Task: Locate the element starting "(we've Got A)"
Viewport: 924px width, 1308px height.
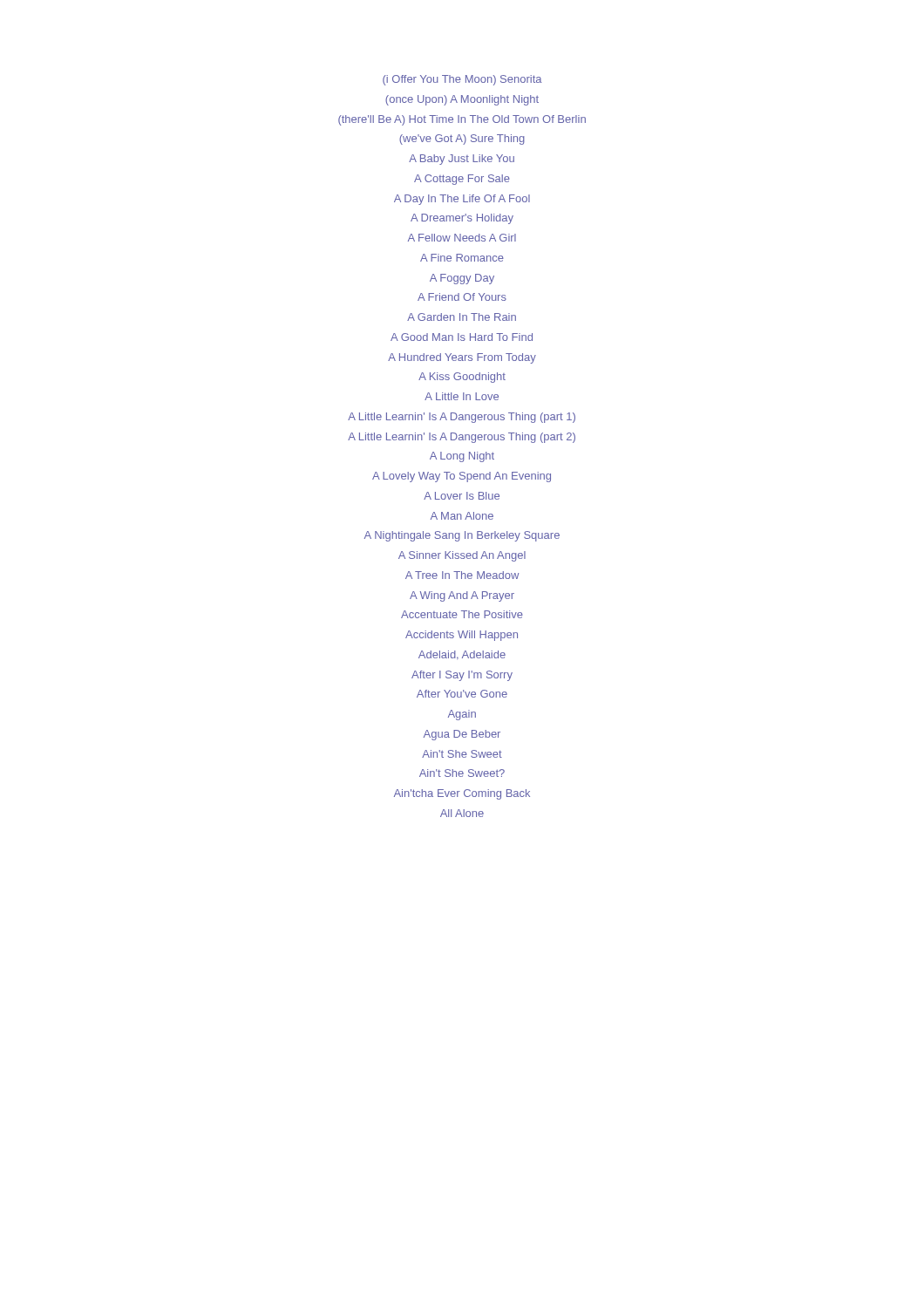Action: (462, 138)
